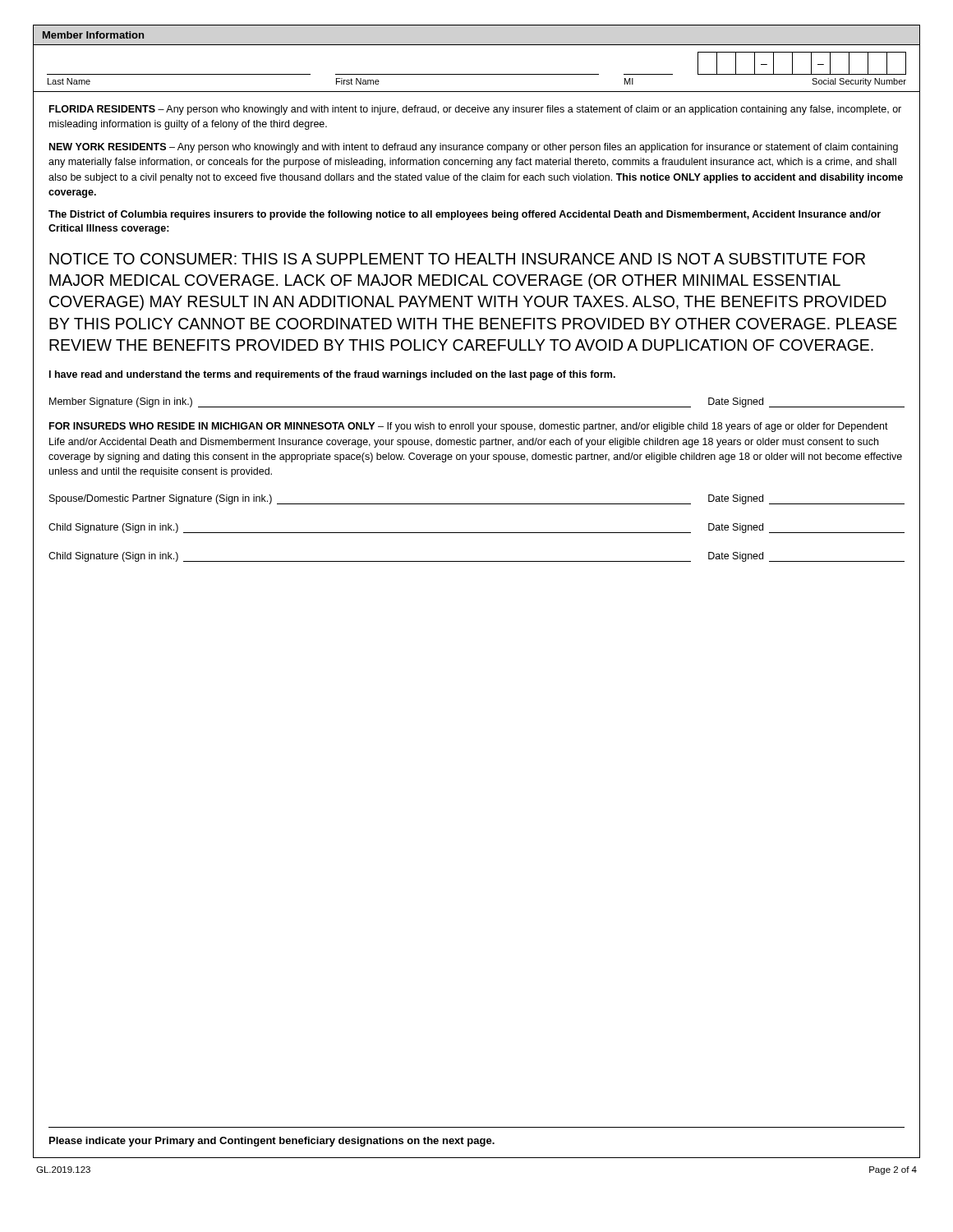Image resolution: width=953 pixels, height=1232 pixels.
Task: Locate the passage starting "Member Signature (Sign"
Action: (x=476, y=399)
